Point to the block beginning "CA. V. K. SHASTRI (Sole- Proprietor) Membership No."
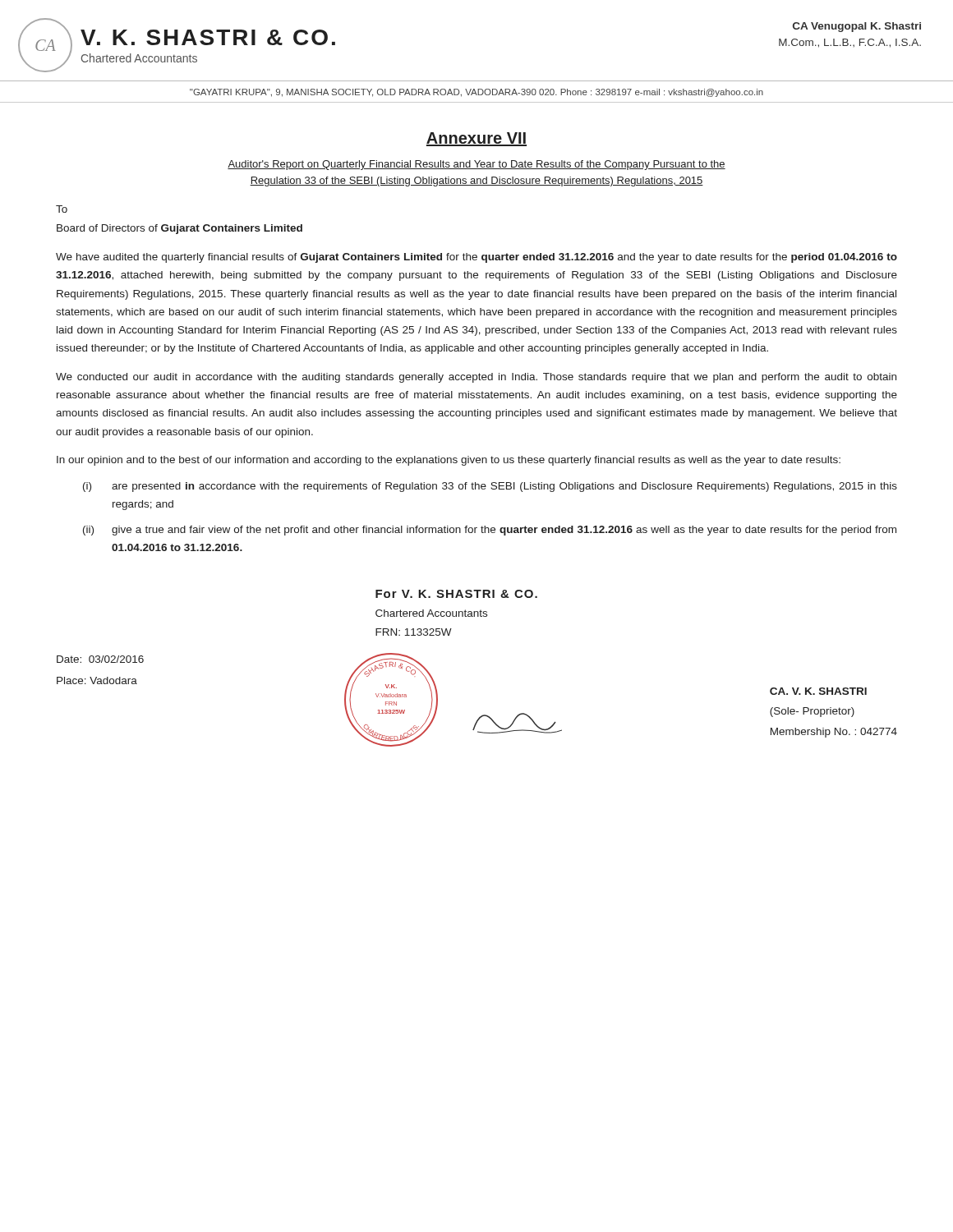Screen dimensions: 1232x953 (x=833, y=711)
